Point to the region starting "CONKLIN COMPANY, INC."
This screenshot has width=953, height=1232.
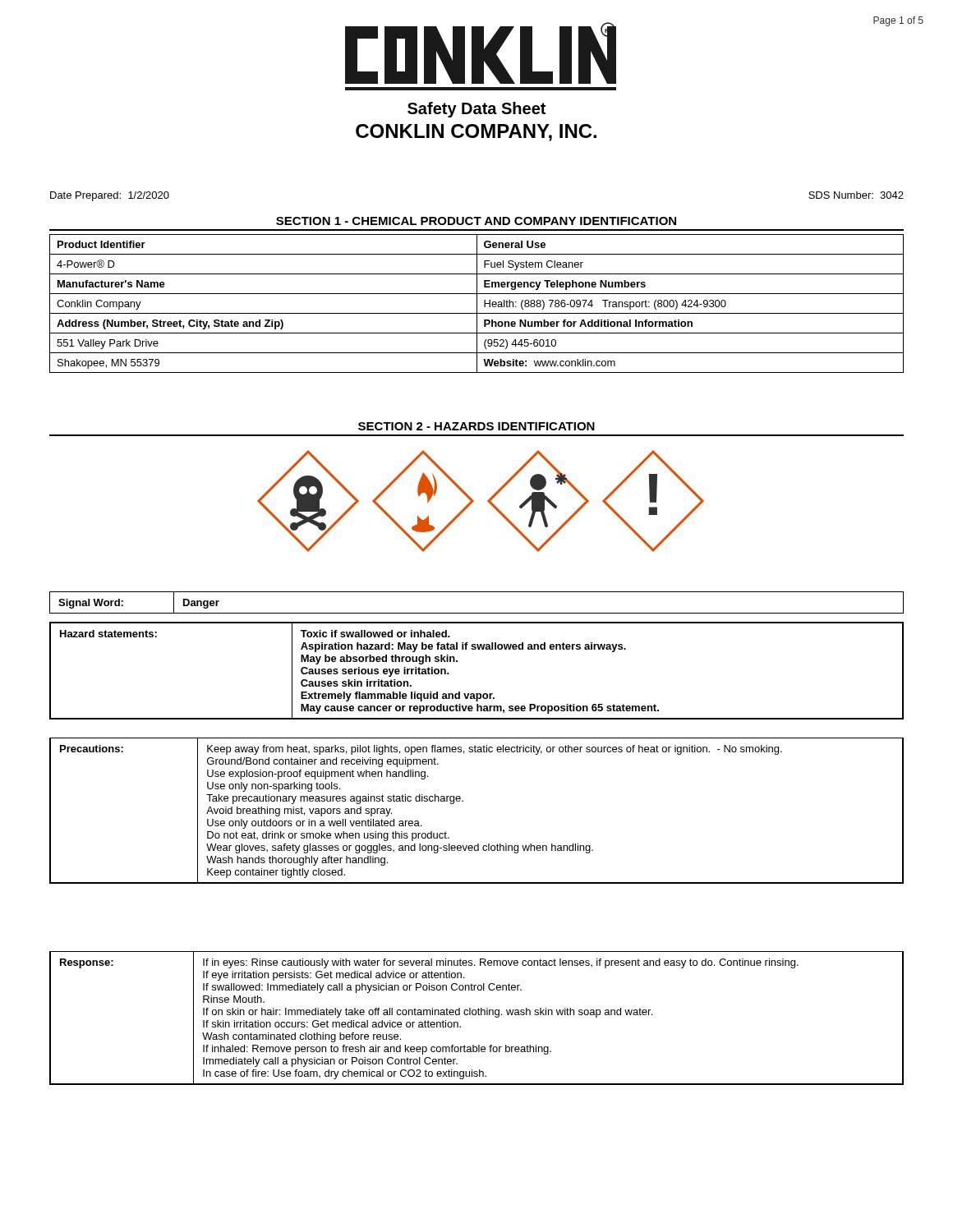pos(476,131)
